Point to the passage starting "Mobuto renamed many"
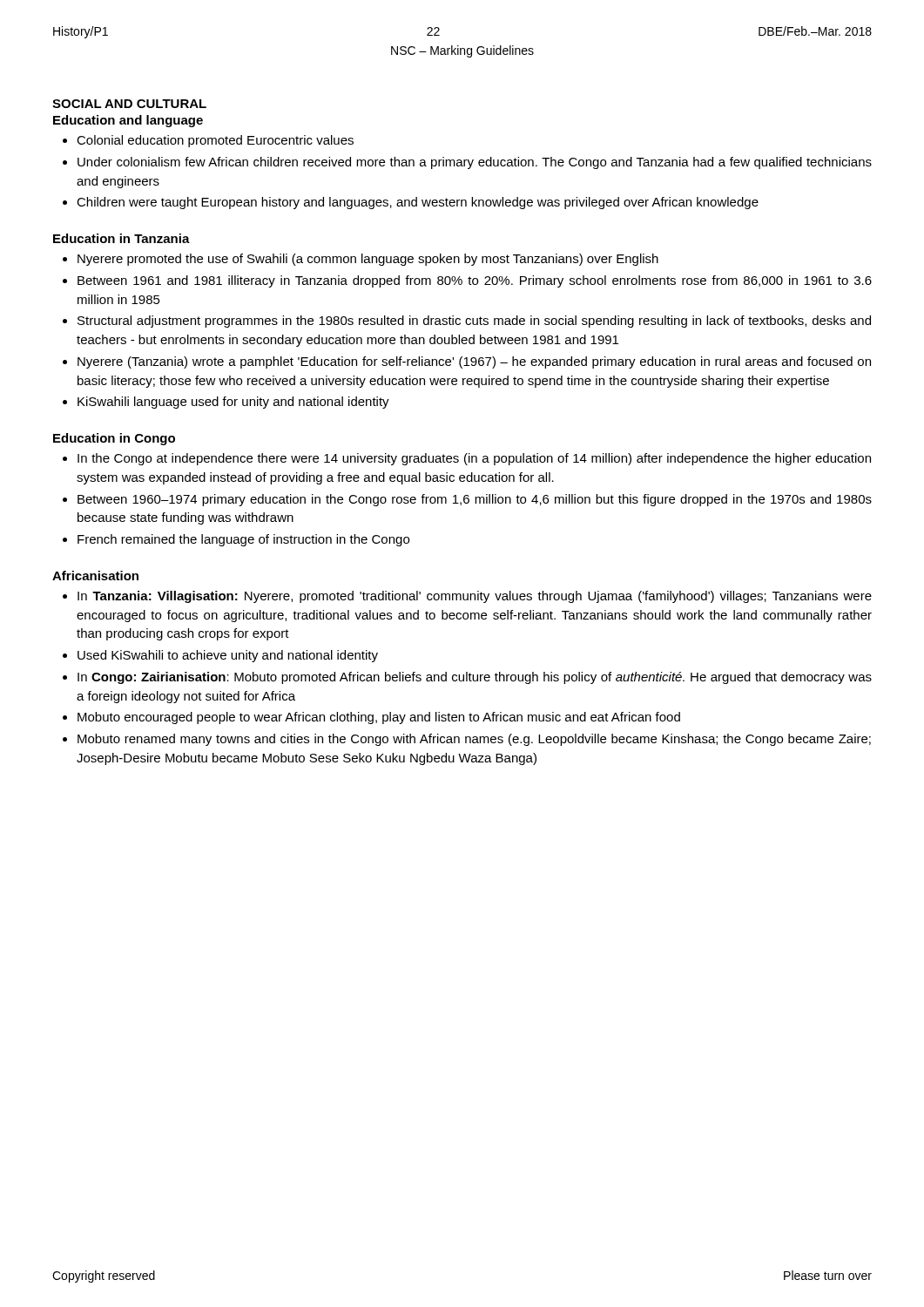 pyautogui.click(x=474, y=748)
